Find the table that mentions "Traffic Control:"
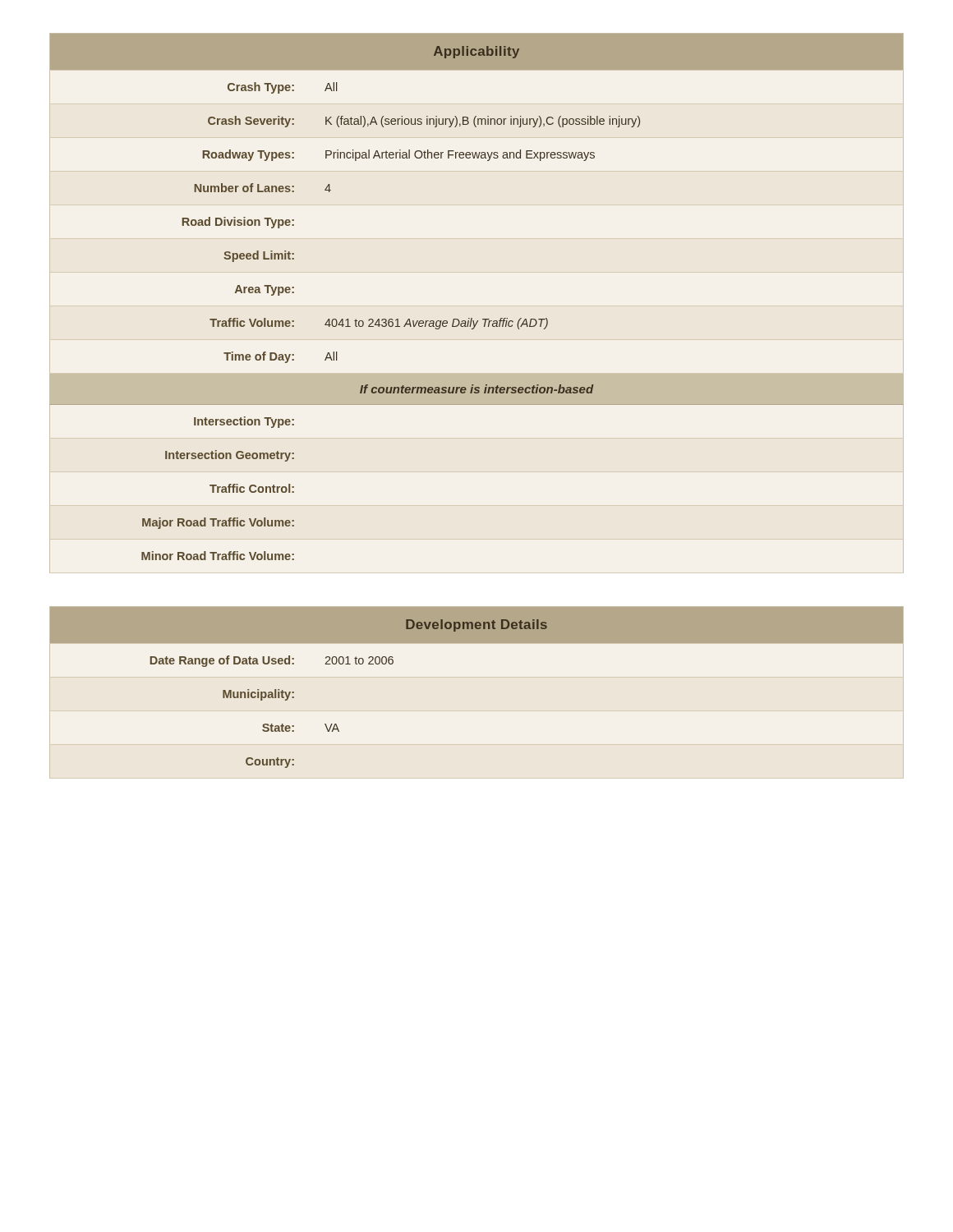953x1232 pixels. (x=476, y=303)
